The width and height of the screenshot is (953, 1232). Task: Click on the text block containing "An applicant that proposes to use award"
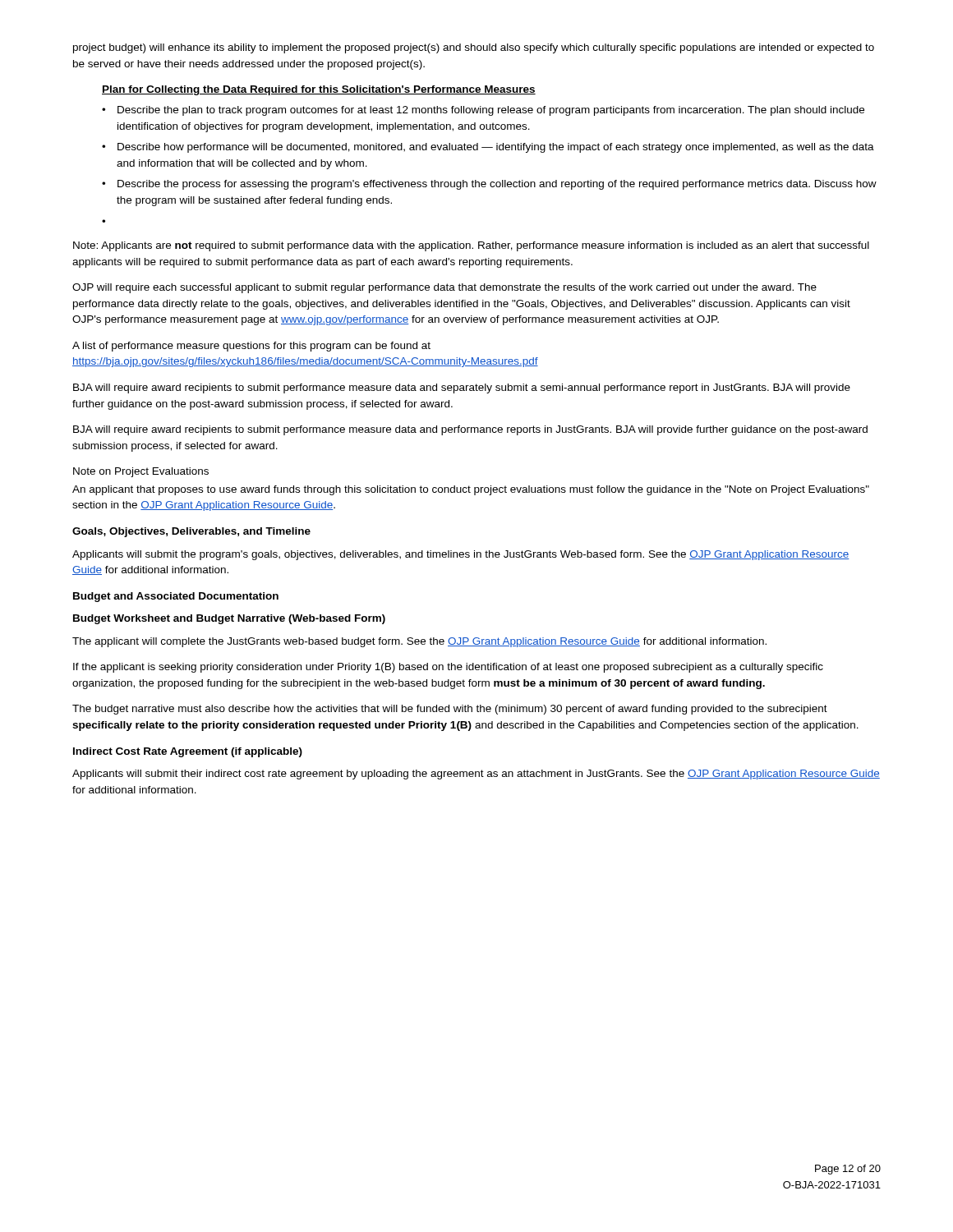pos(476,497)
